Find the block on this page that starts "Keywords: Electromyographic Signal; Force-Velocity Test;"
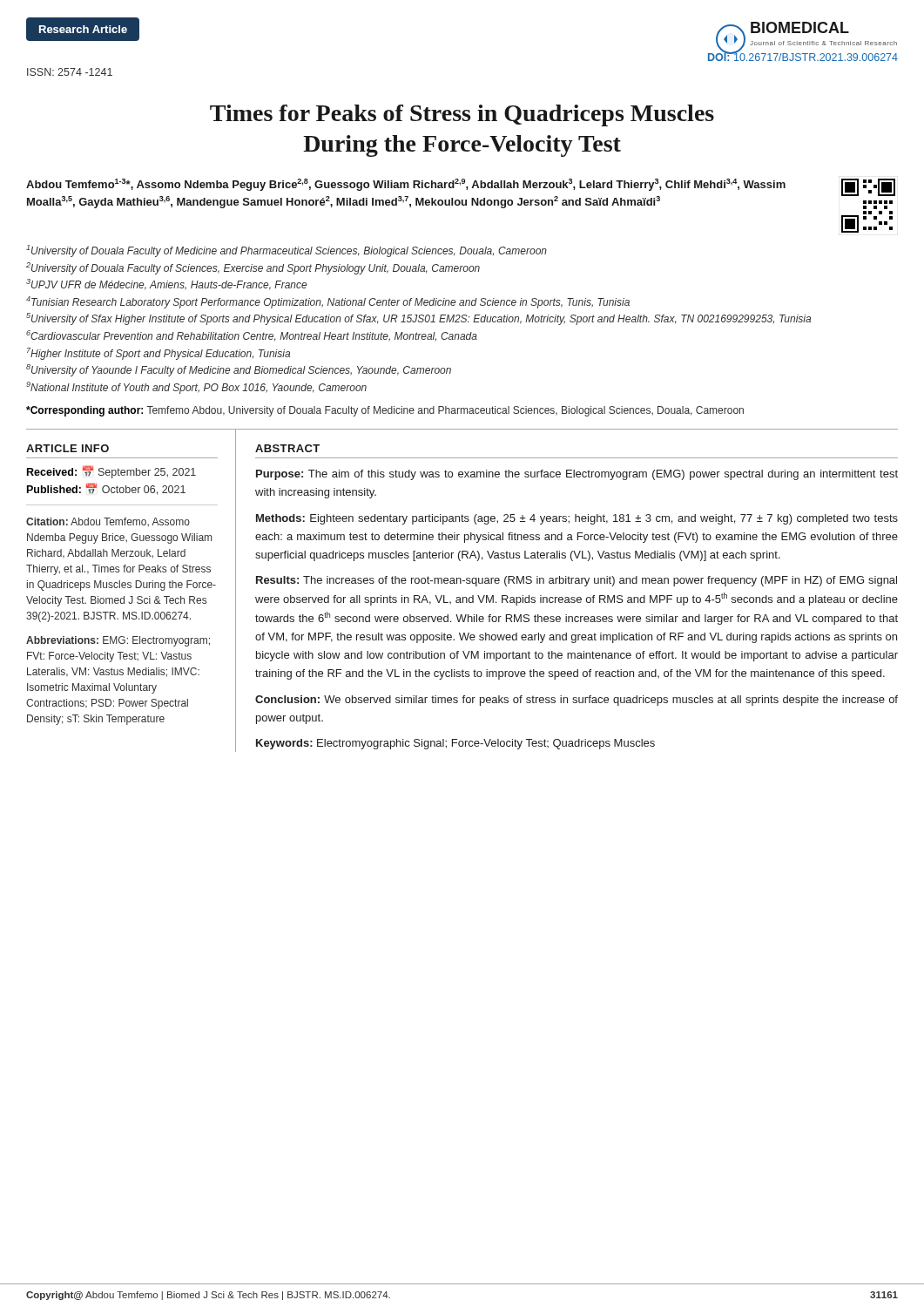This screenshot has width=924, height=1307. tap(455, 743)
